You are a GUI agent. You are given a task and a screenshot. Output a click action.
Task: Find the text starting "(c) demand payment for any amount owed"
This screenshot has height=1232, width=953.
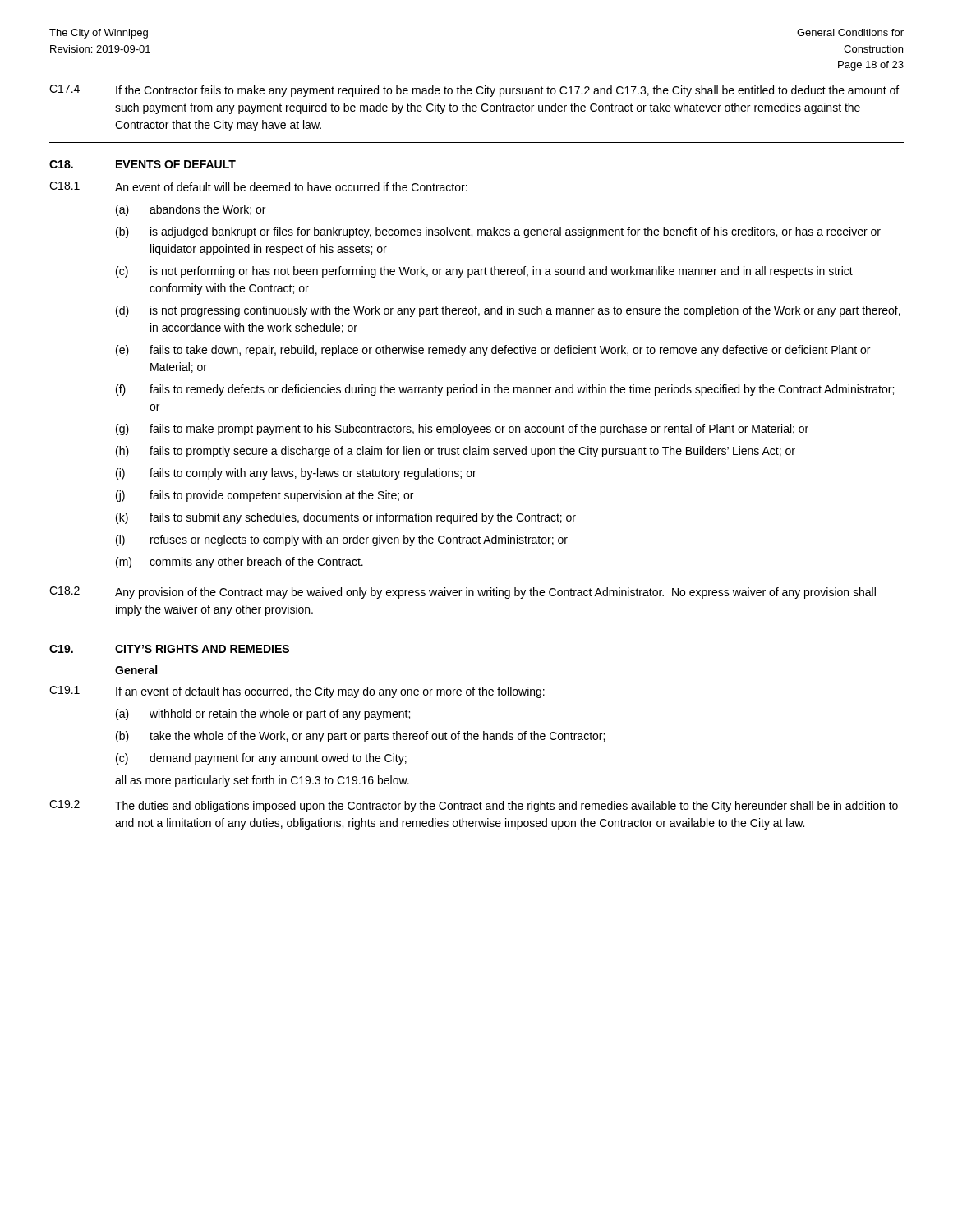point(261,759)
